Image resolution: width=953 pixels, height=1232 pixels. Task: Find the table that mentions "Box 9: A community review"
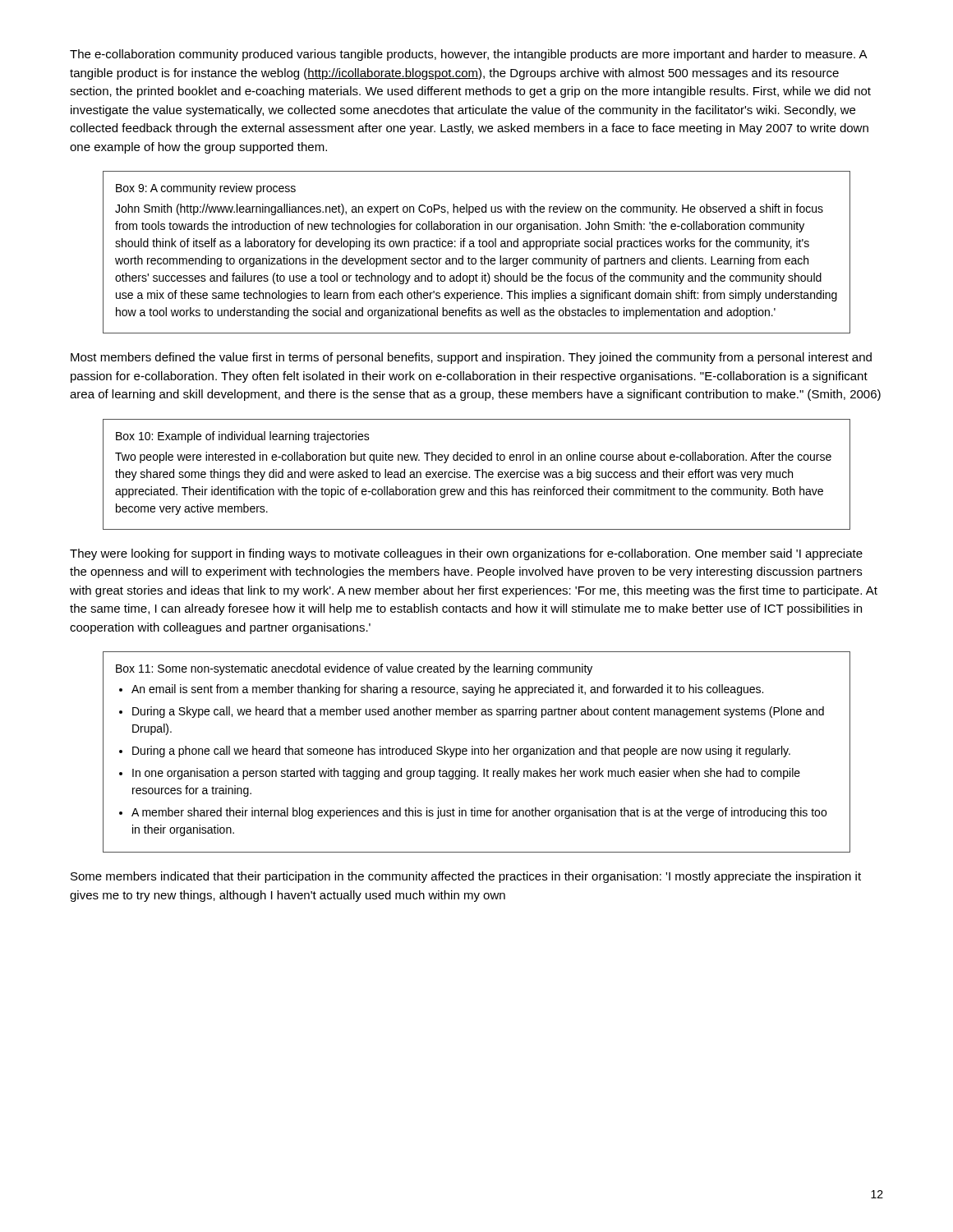point(476,252)
